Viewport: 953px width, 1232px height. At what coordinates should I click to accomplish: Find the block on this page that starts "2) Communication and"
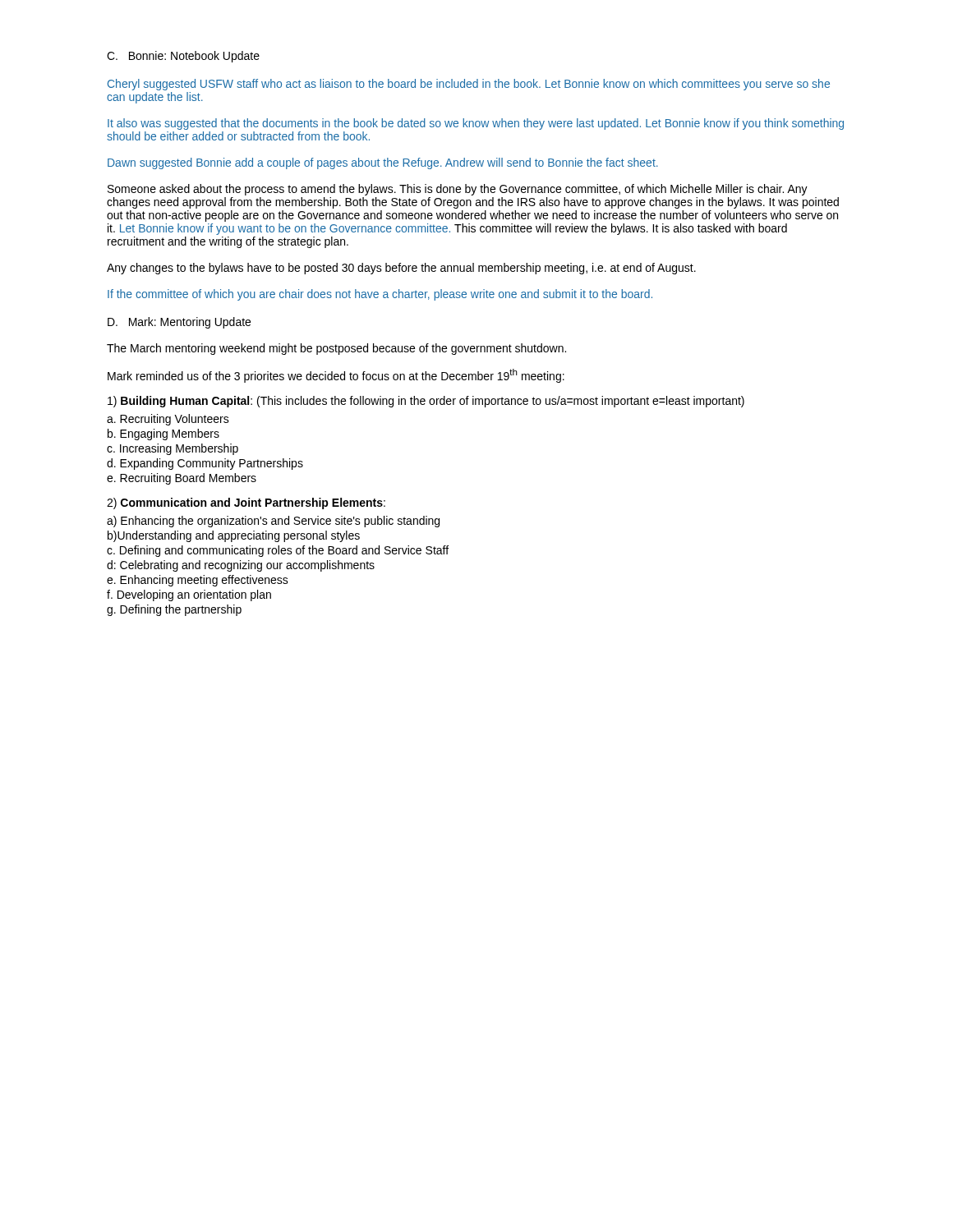(246, 502)
